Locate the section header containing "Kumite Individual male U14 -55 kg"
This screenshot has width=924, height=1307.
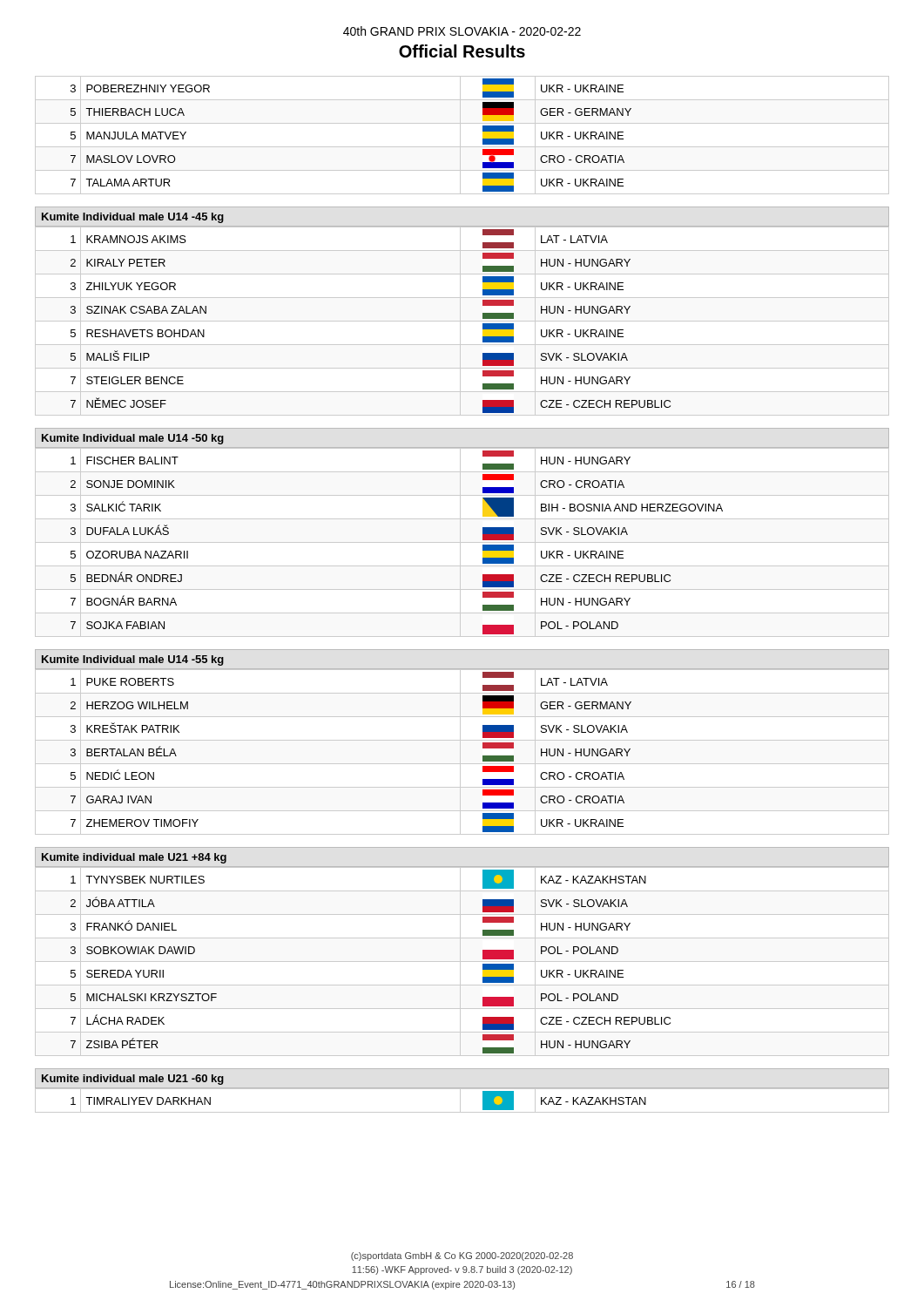132,659
